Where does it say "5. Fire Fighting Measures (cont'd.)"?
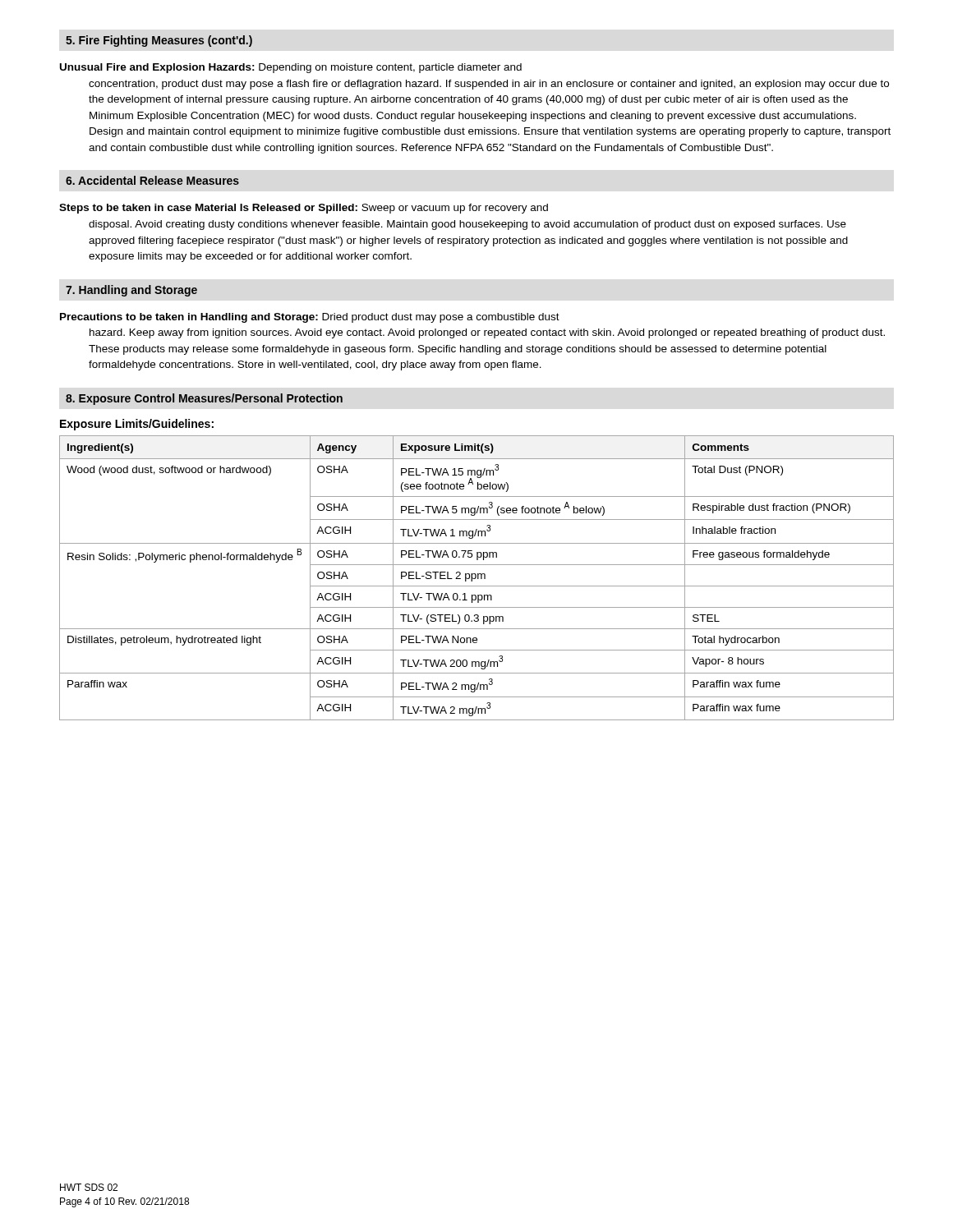The height and width of the screenshot is (1232, 953). 159,40
